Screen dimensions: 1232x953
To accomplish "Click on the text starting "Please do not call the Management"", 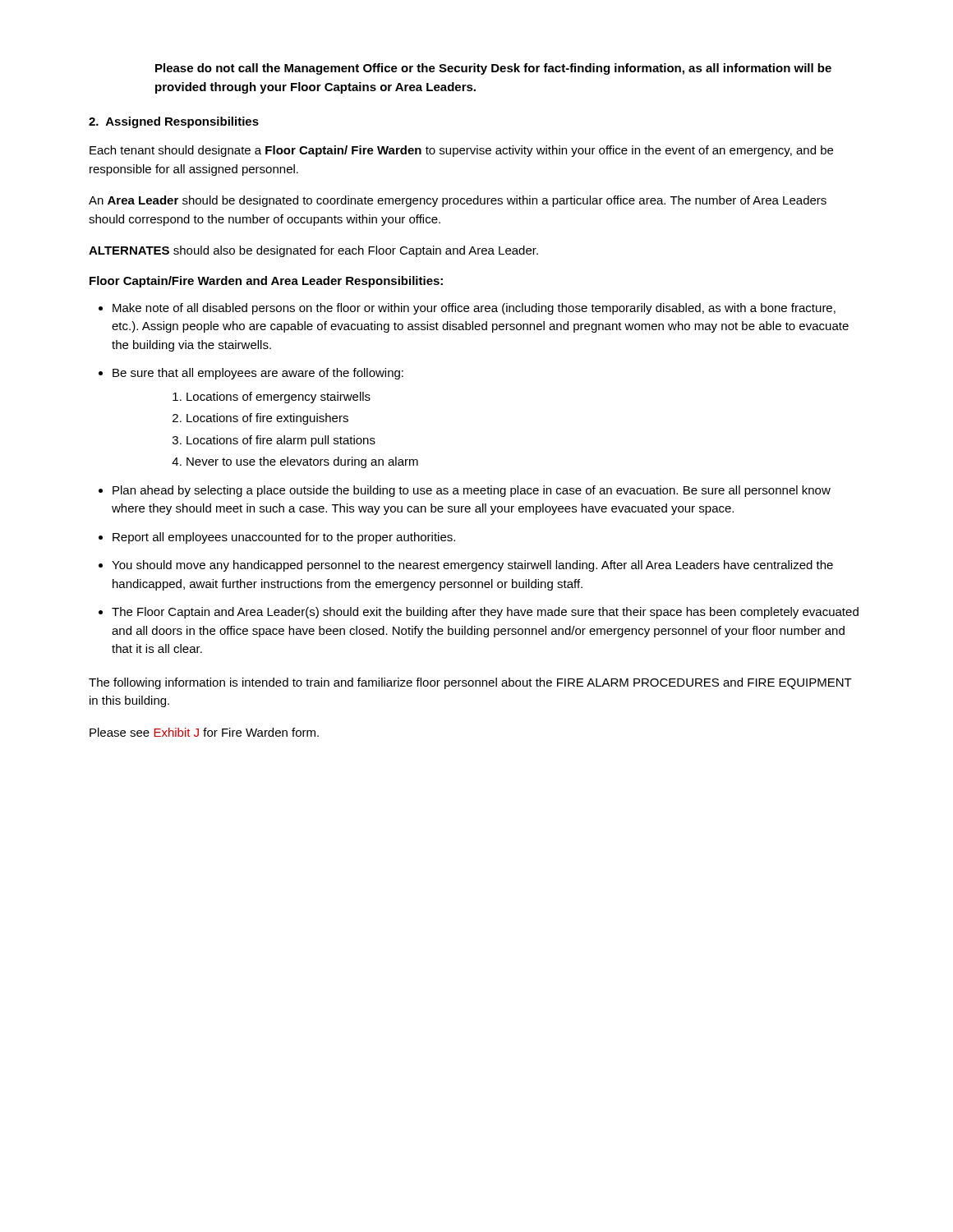I will (x=493, y=77).
